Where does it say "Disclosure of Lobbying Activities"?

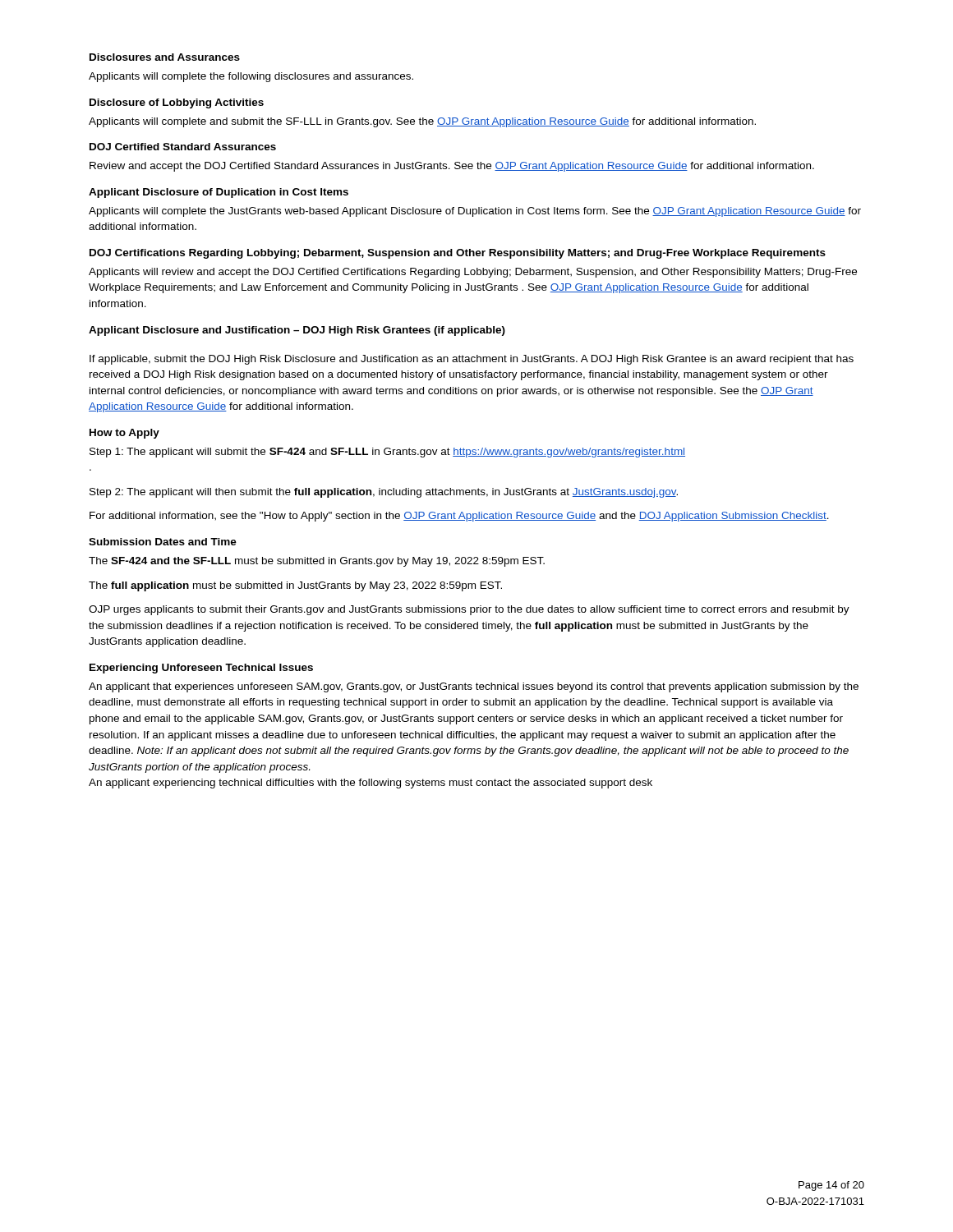(x=176, y=102)
